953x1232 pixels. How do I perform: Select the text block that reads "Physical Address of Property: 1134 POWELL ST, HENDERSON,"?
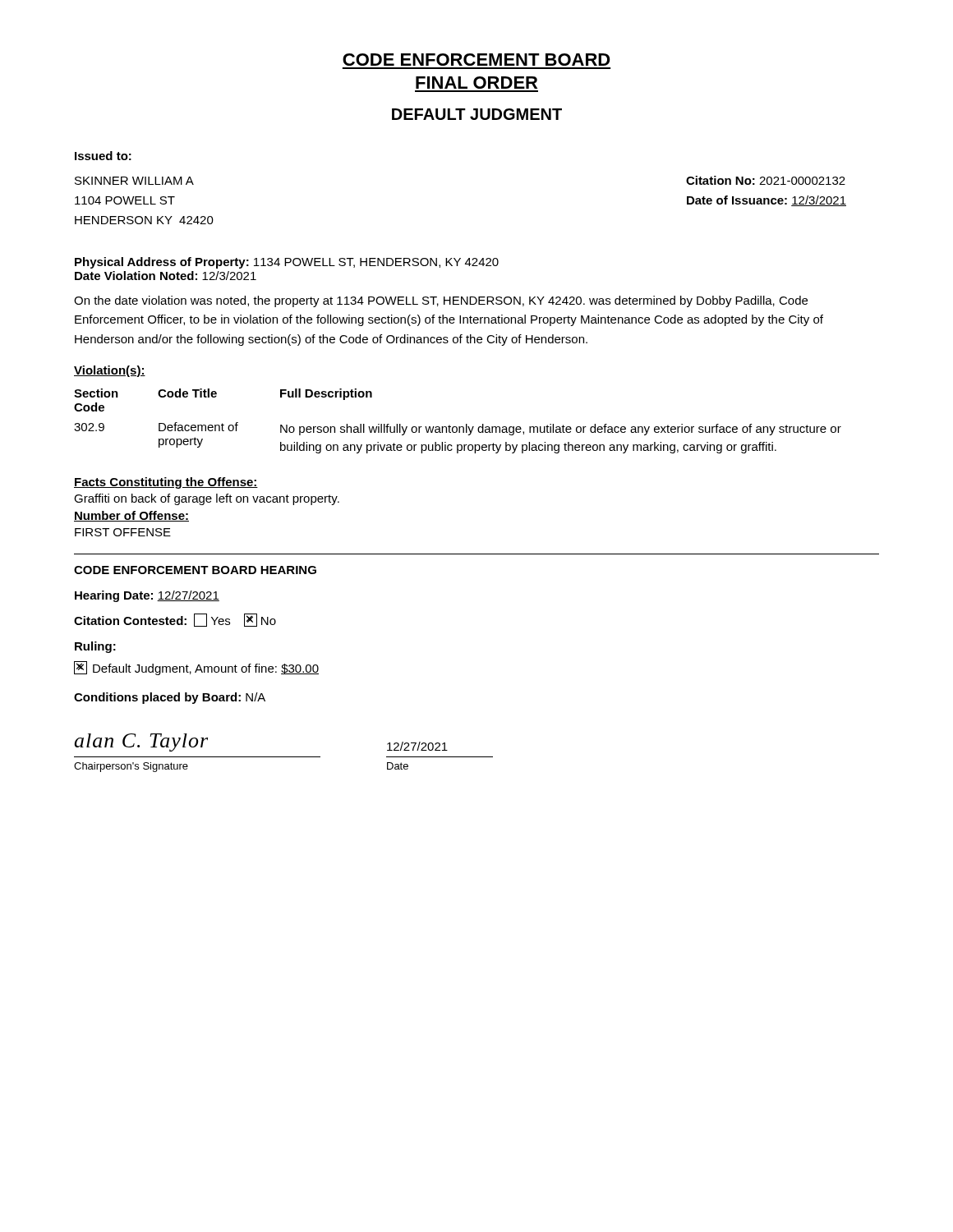pos(286,269)
